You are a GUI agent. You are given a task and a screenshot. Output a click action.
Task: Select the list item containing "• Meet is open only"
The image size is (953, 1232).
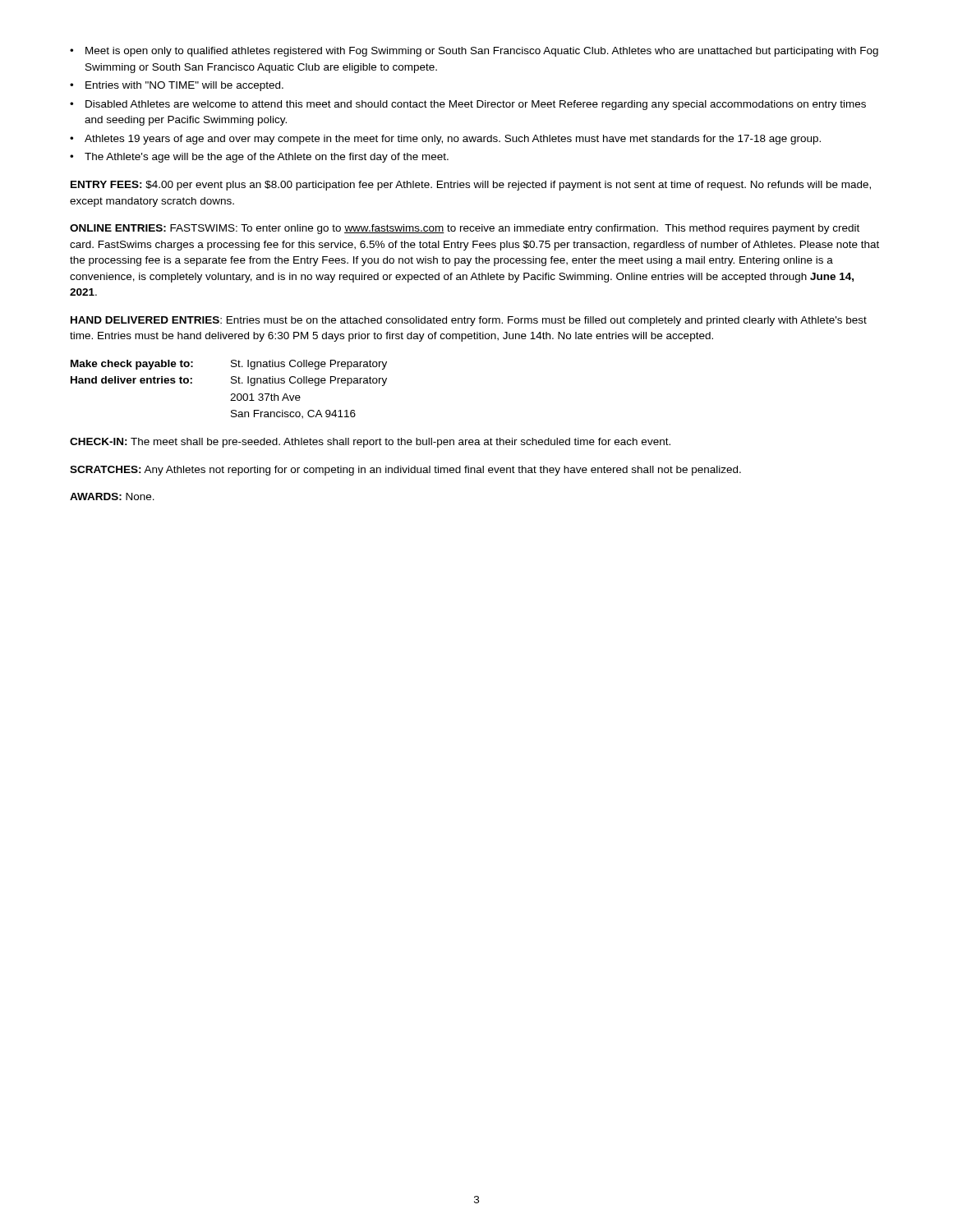tap(476, 59)
